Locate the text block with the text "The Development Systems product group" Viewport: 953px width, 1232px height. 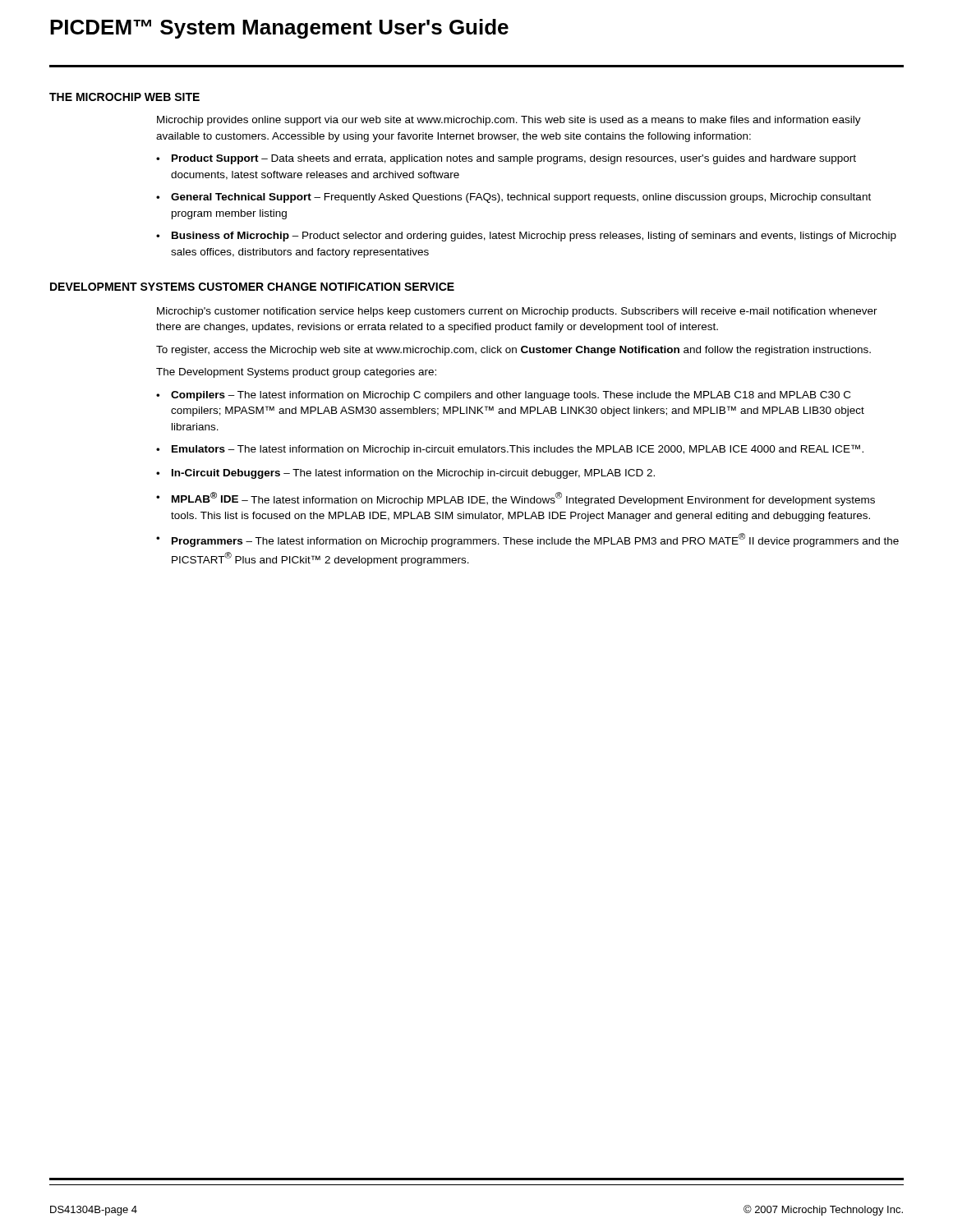[x=297, y=372]
